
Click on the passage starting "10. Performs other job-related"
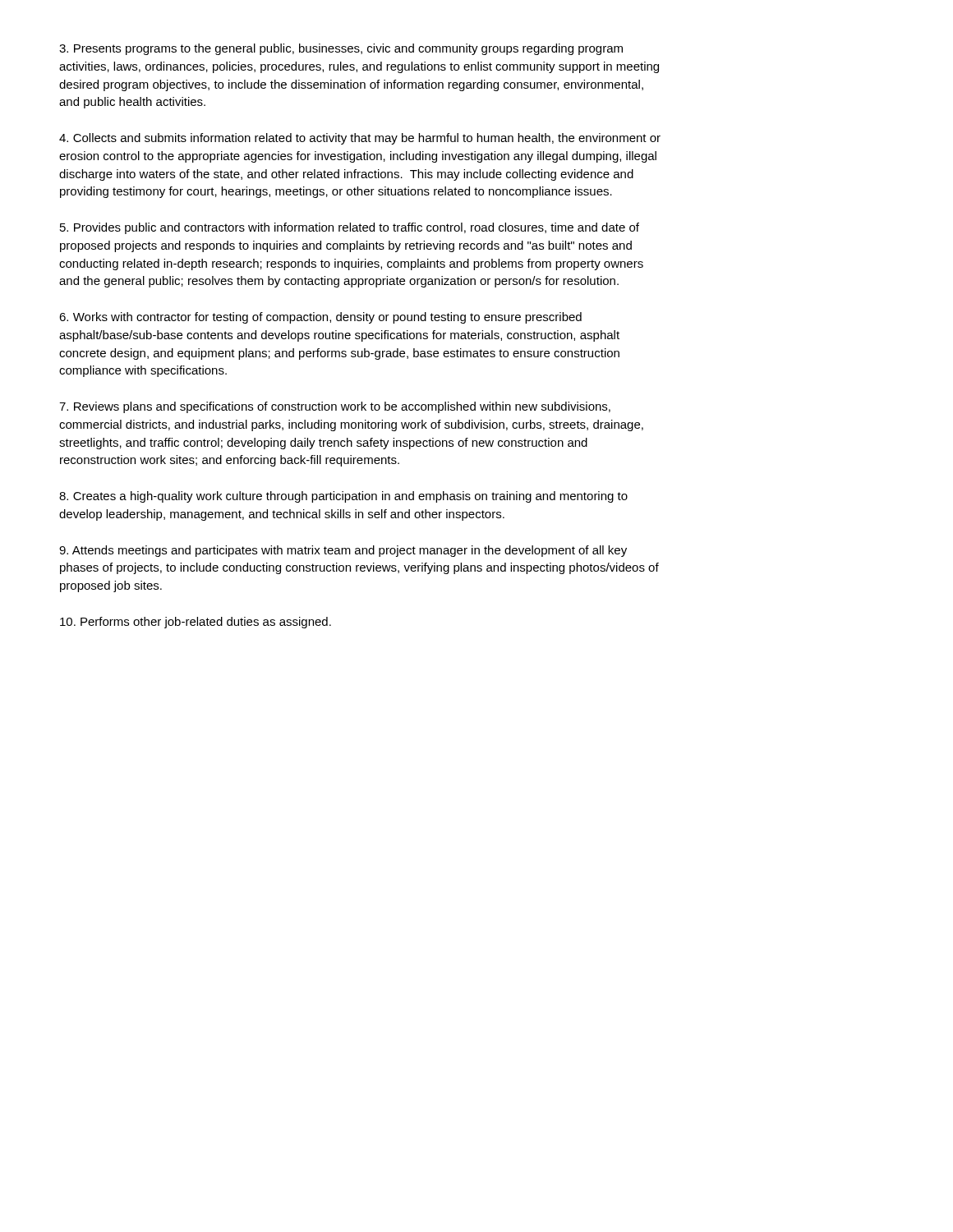(196, 621)
